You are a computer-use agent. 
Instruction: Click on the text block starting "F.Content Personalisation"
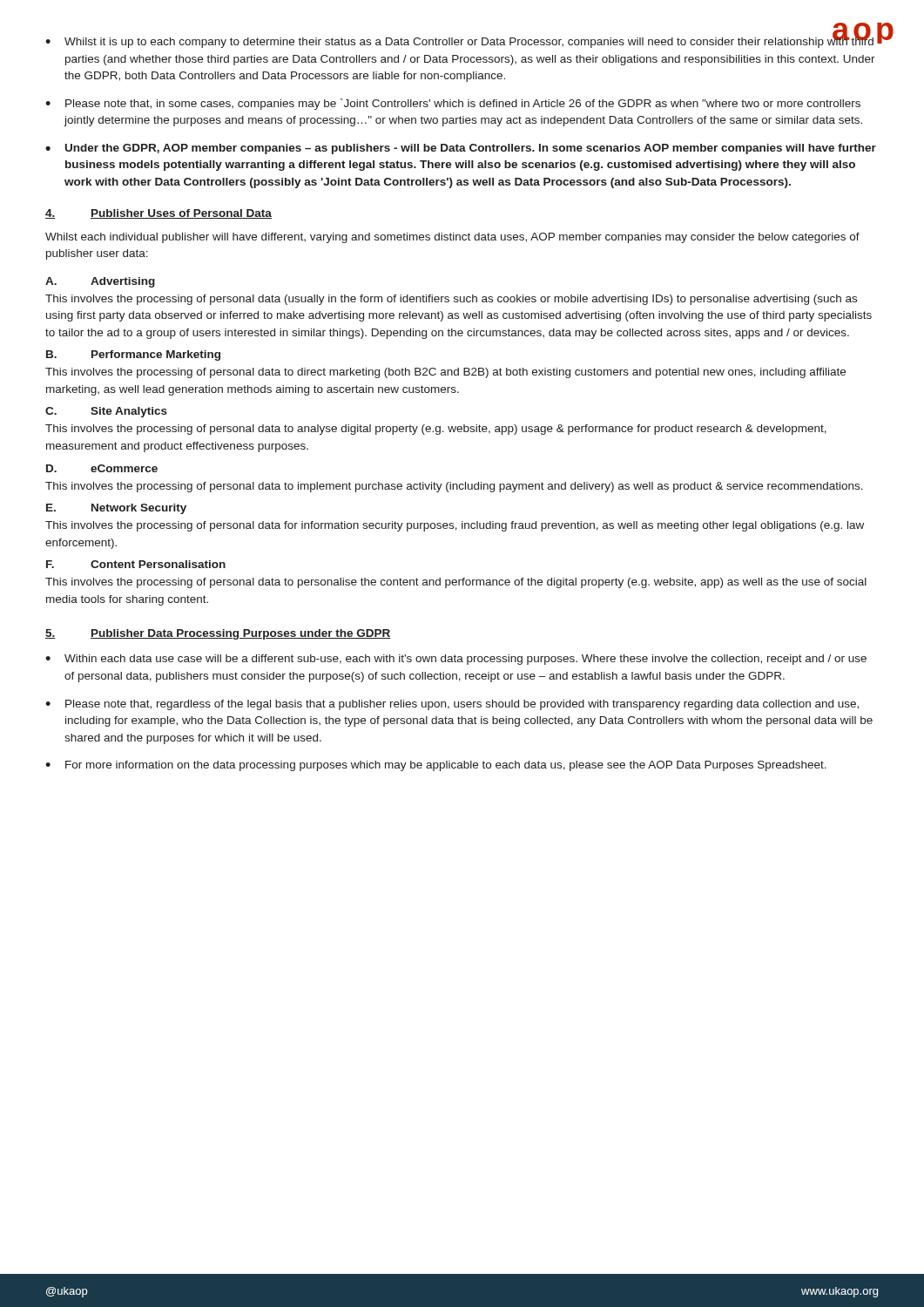136,564
